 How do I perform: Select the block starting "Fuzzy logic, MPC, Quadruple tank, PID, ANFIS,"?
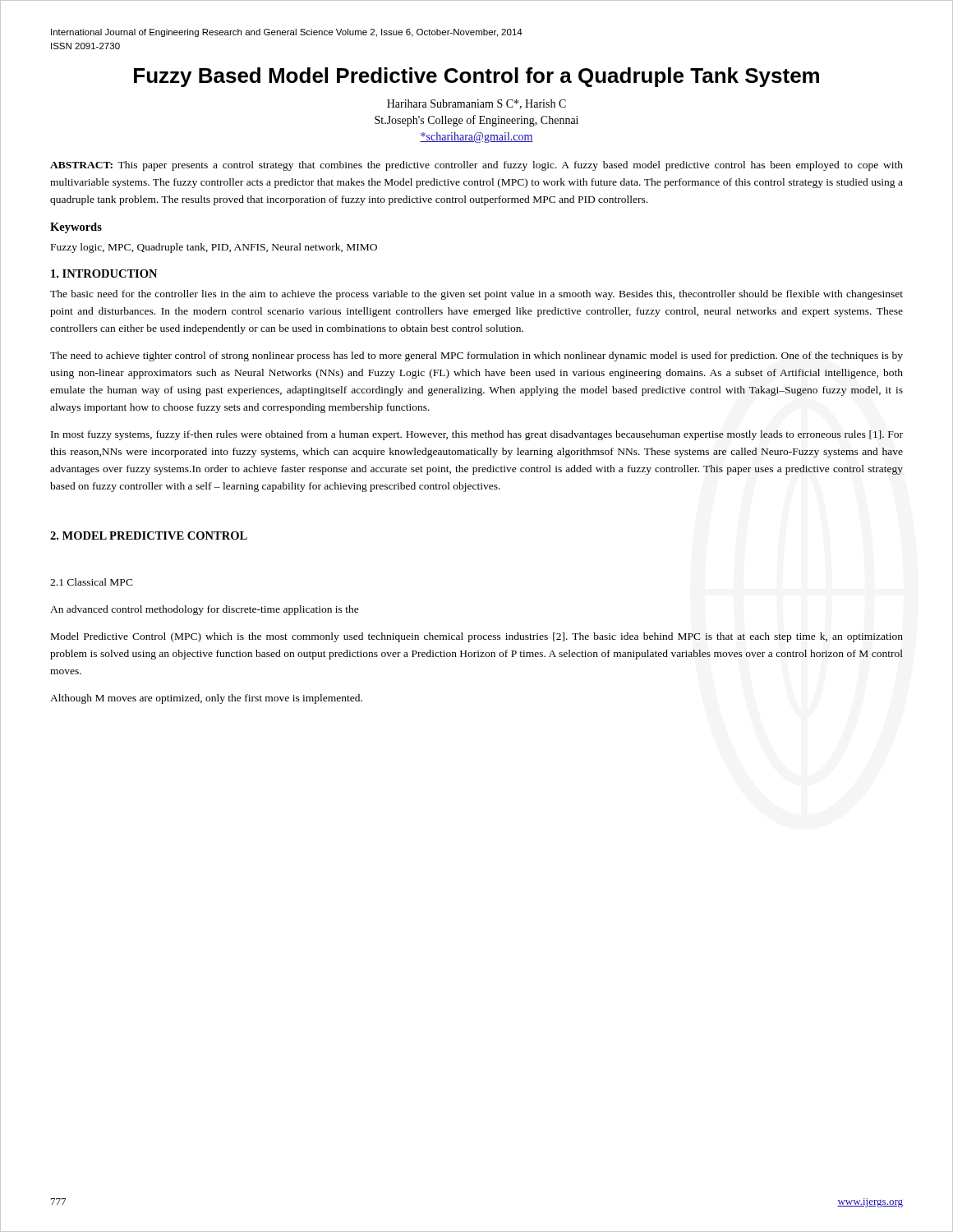[214, 247]
